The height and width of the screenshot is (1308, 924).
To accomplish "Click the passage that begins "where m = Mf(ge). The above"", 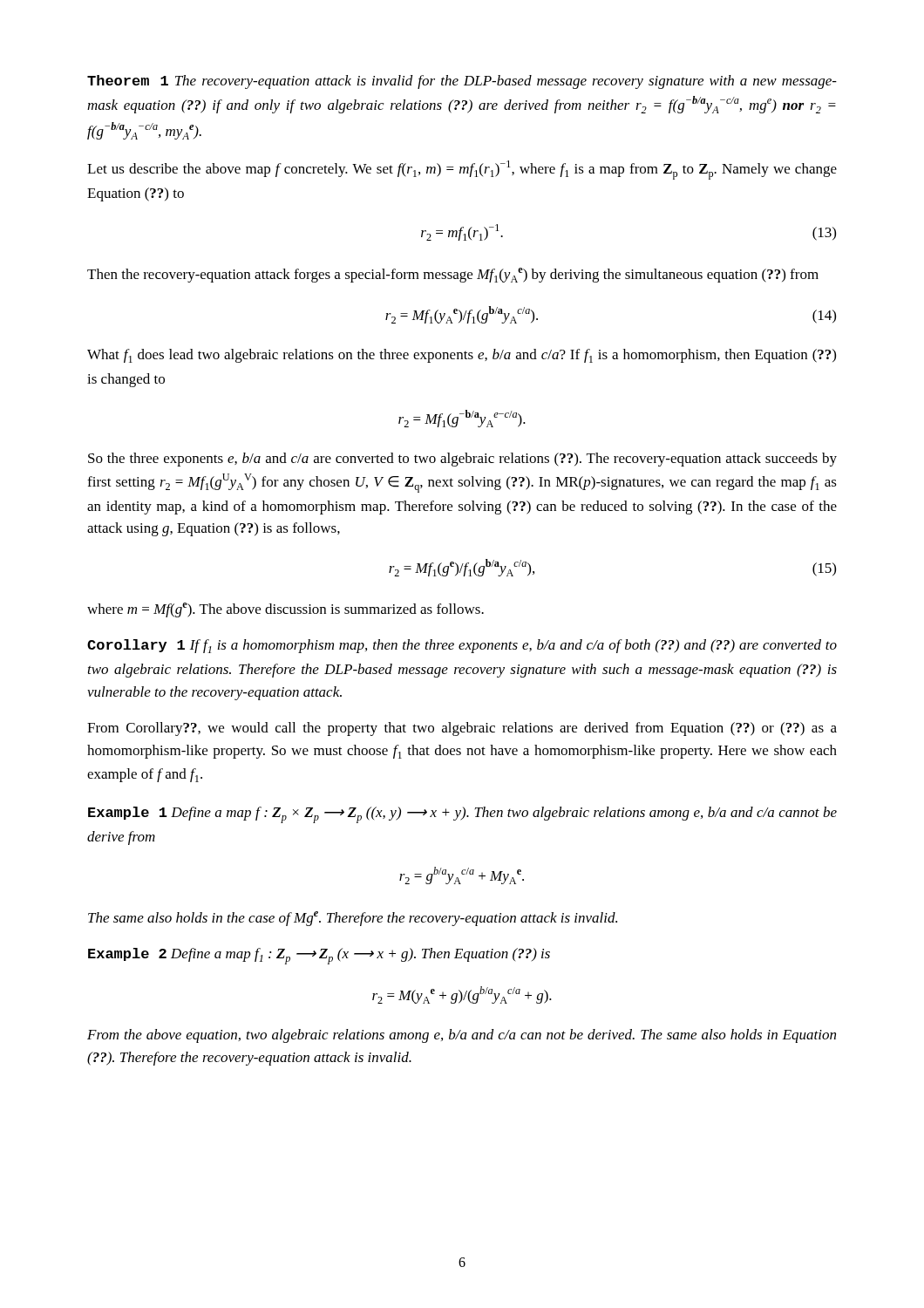I will coord(286,608).
